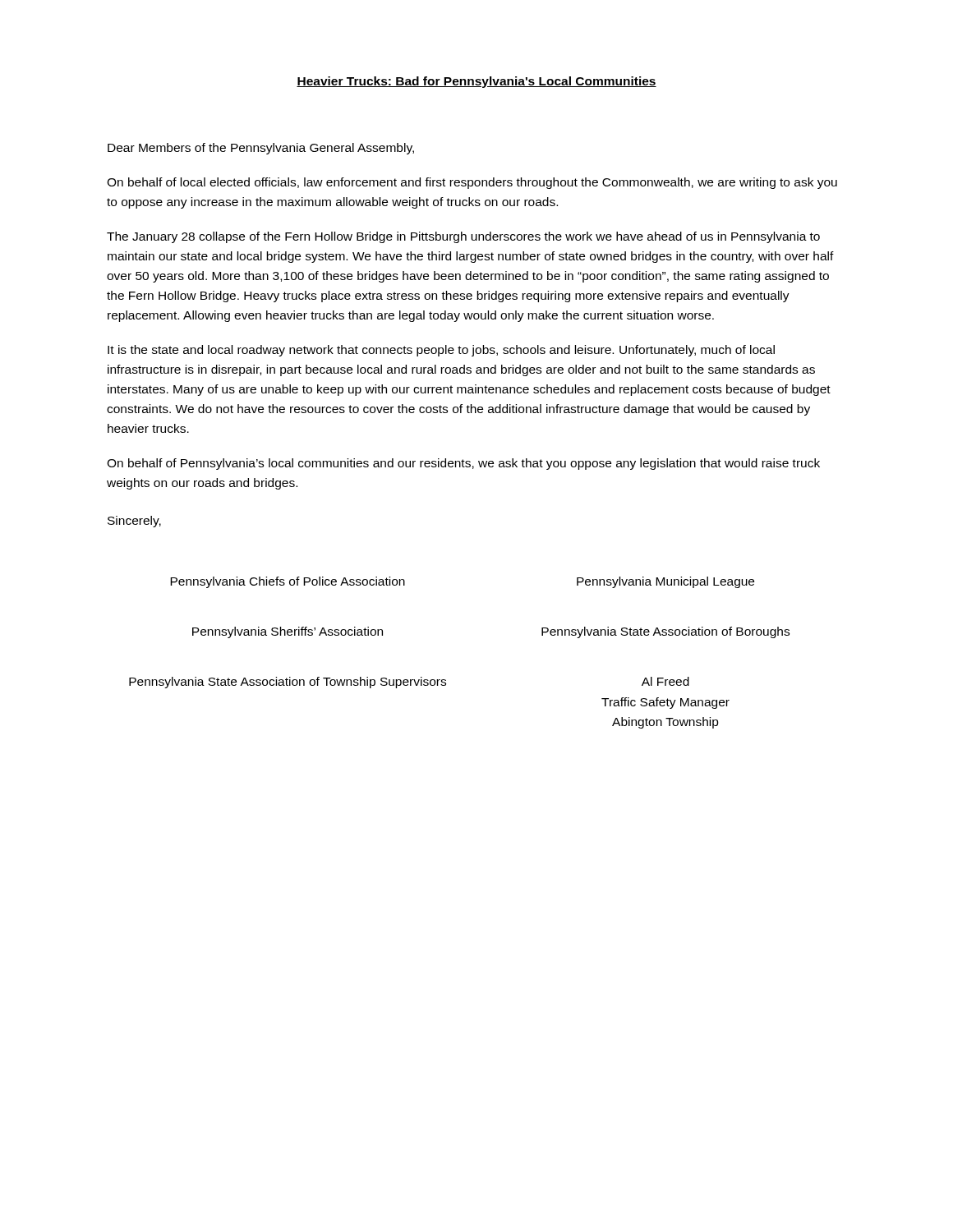Select the text block containing "Dear Members of the Pennsylvania General"
The width and height of the screenshot is (953, 1232).
click(261, 147)
